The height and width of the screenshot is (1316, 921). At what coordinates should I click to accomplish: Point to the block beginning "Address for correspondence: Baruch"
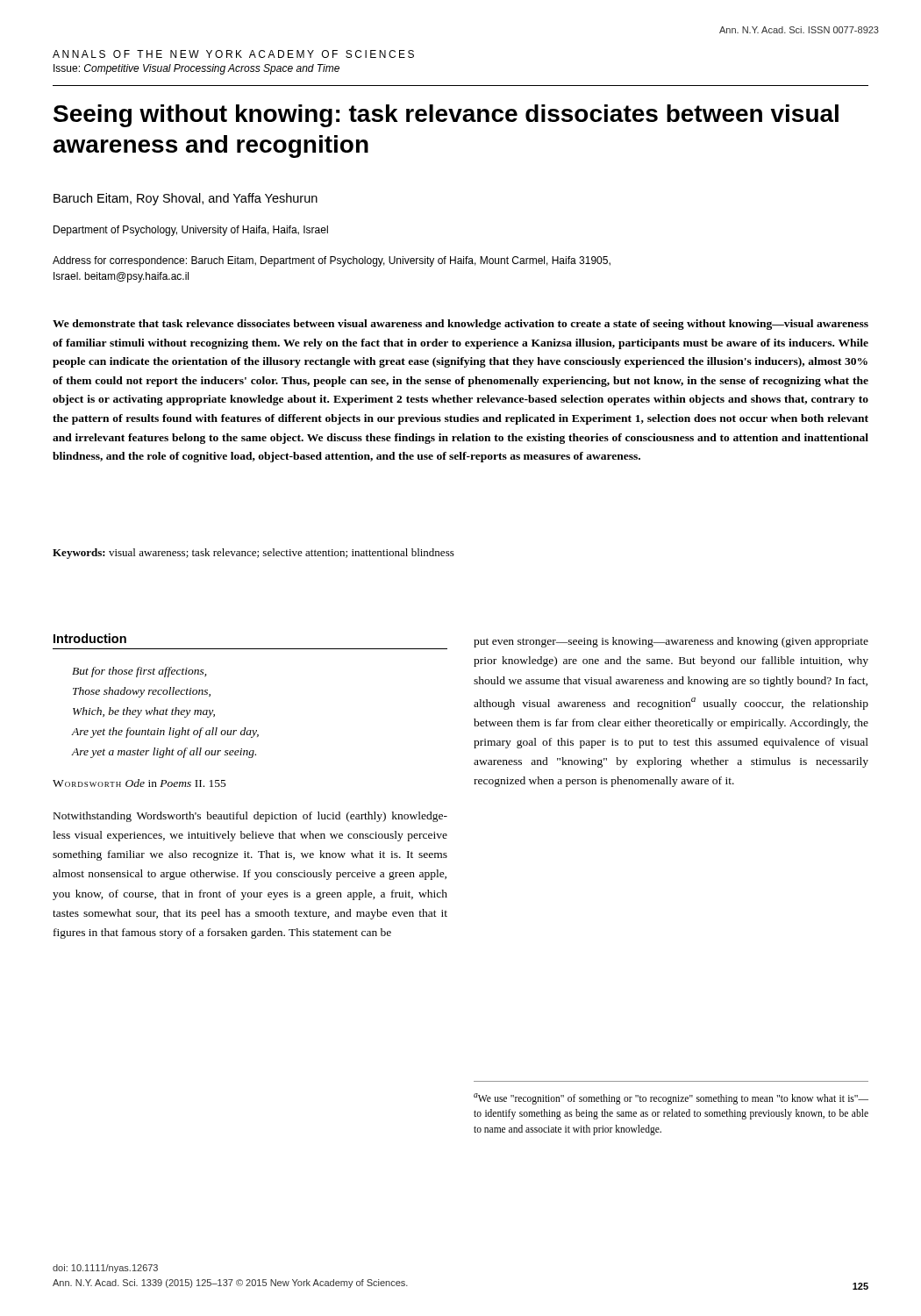460,268
